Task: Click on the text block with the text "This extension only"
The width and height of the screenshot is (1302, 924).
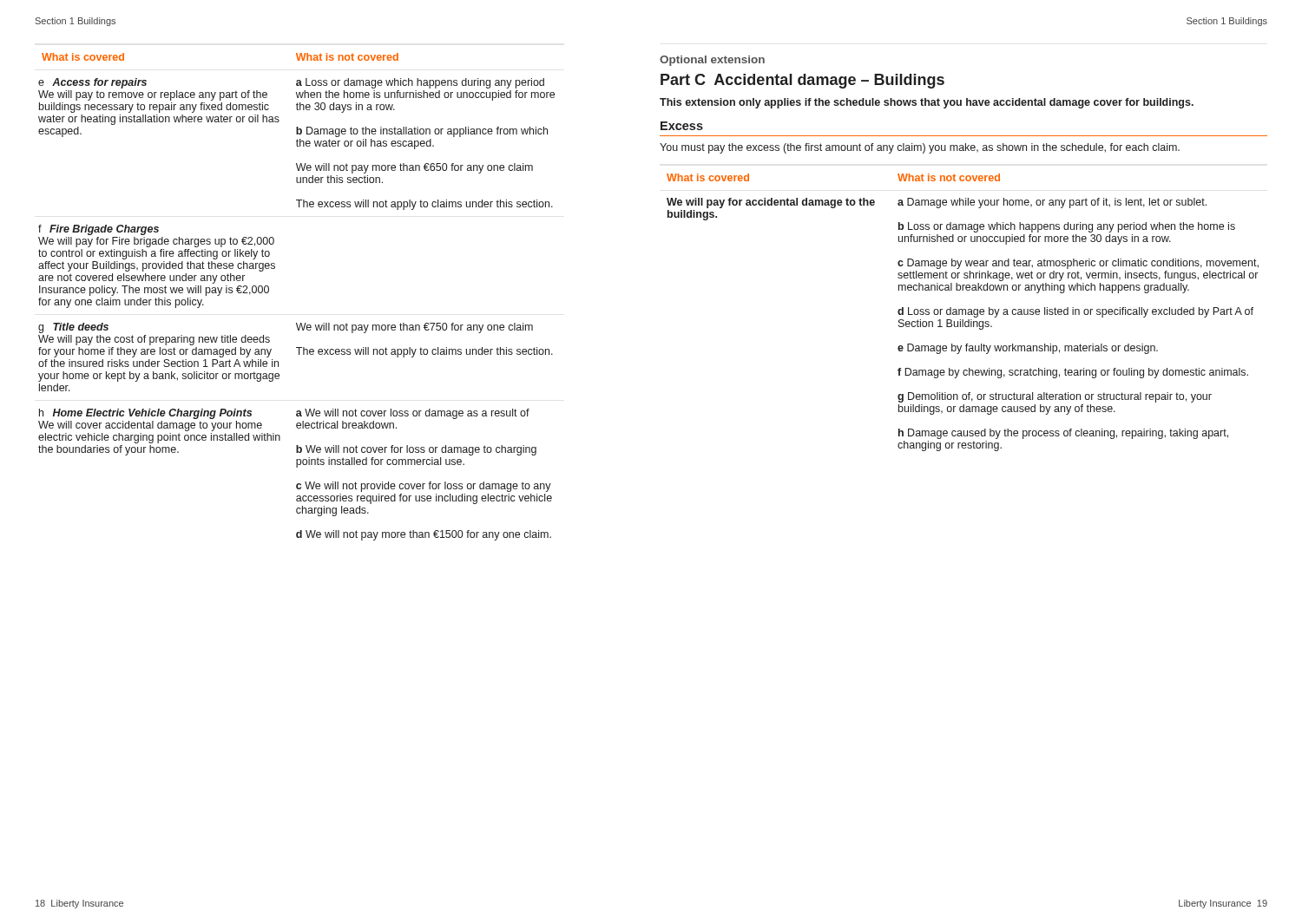Action: point(927,102)
